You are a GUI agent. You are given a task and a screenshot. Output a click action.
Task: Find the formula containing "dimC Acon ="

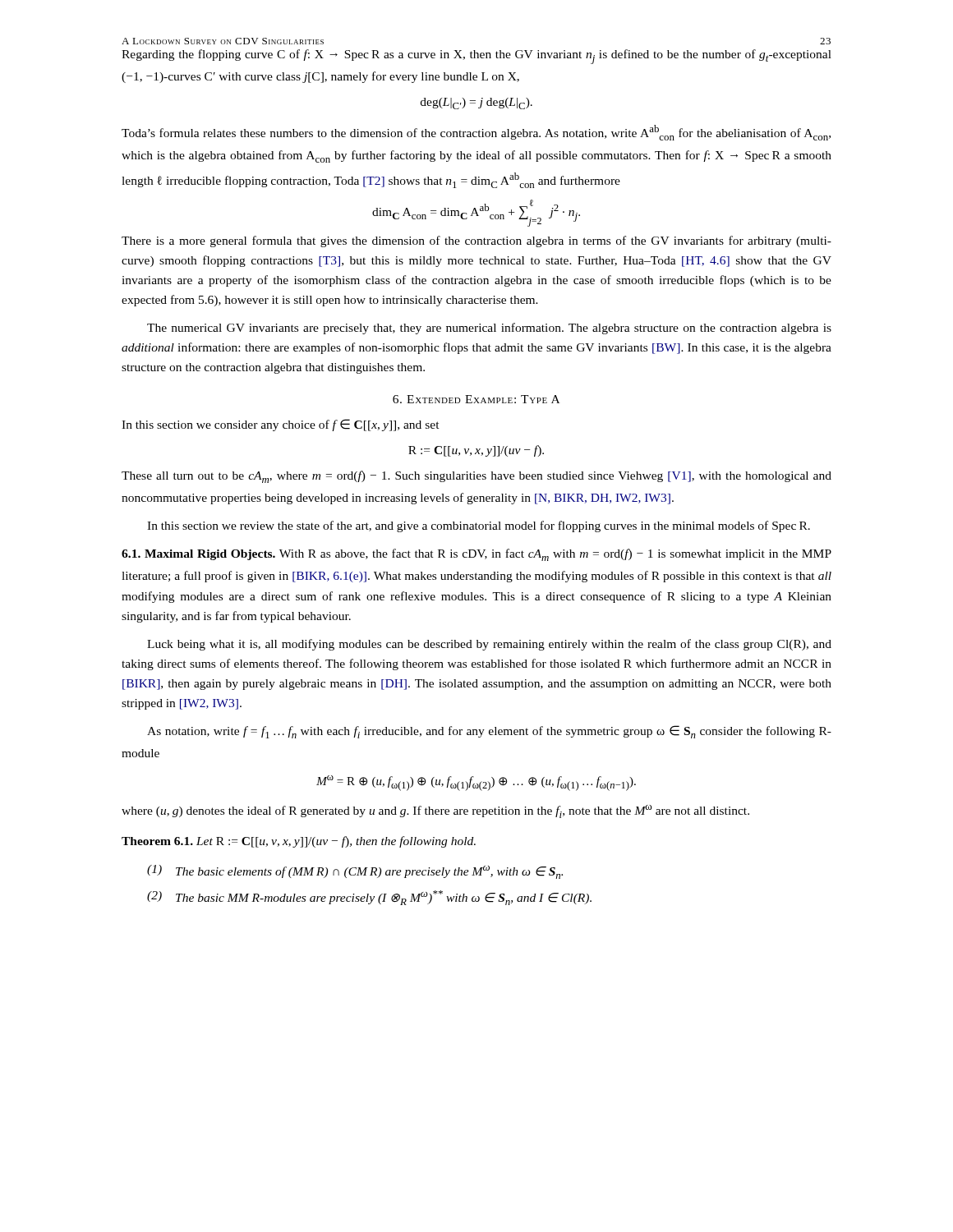point(476,212)
